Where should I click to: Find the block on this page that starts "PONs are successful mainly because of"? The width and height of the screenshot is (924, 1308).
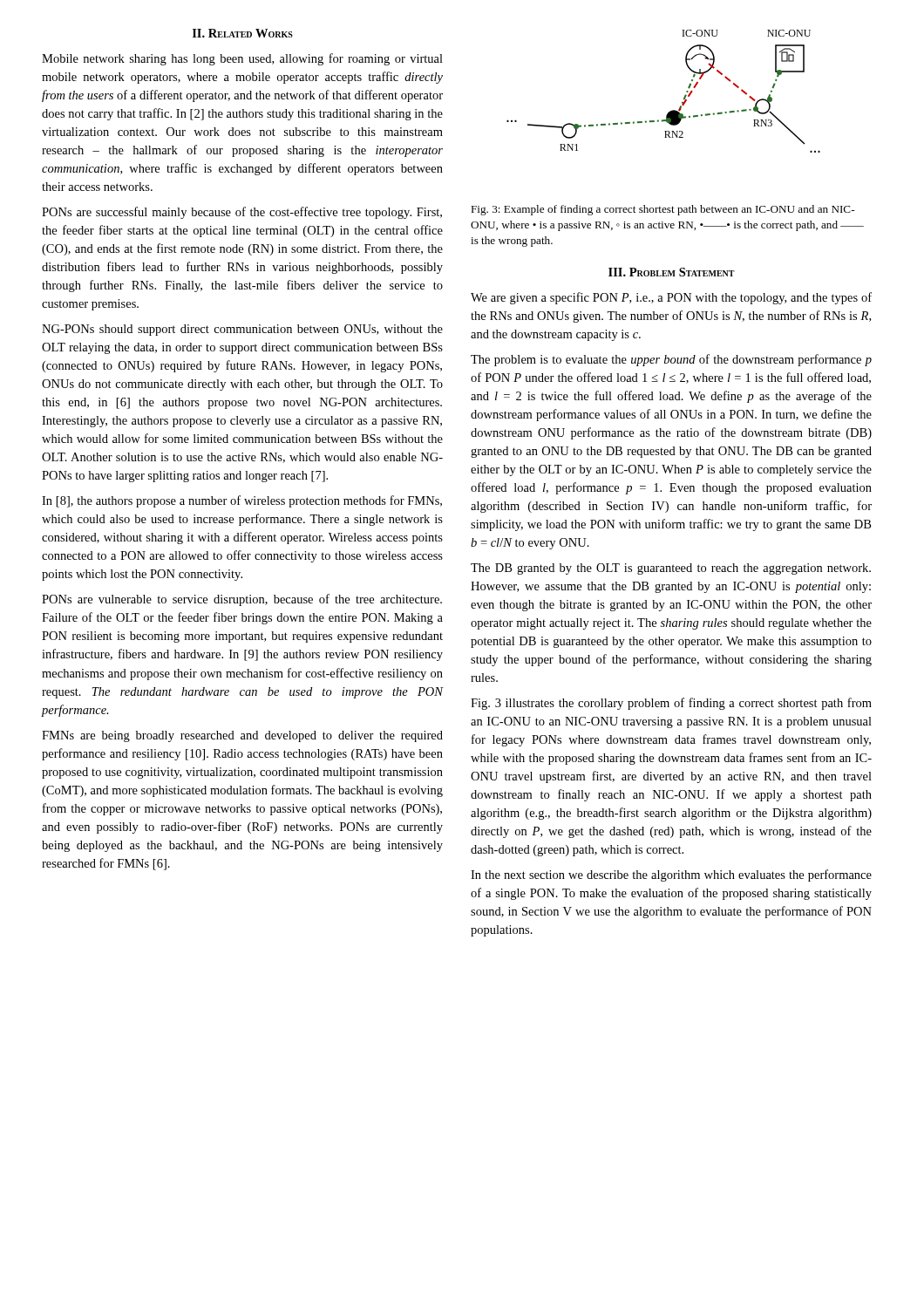(242, 258)
